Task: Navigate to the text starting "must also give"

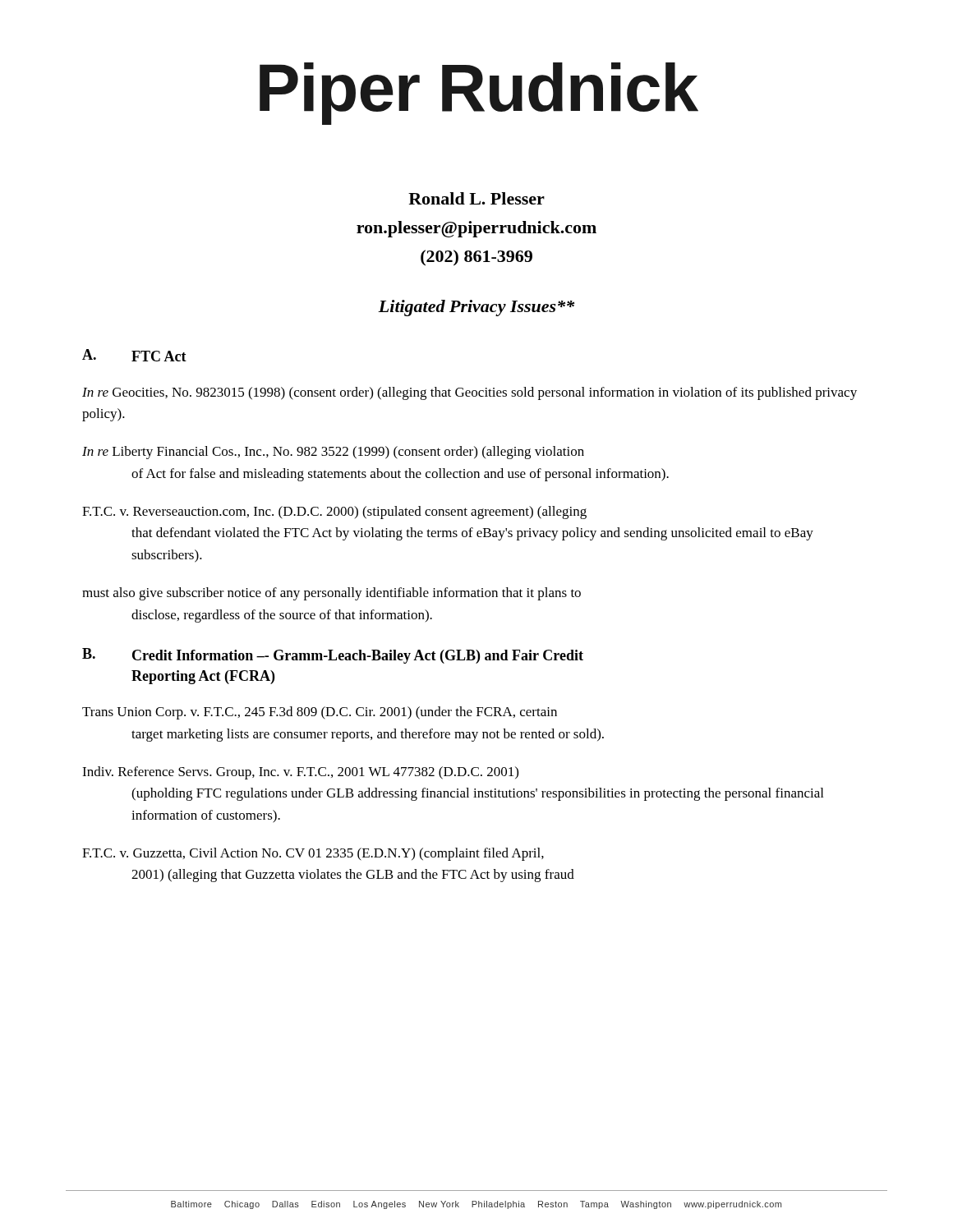Action: click(x=476, y=605)
